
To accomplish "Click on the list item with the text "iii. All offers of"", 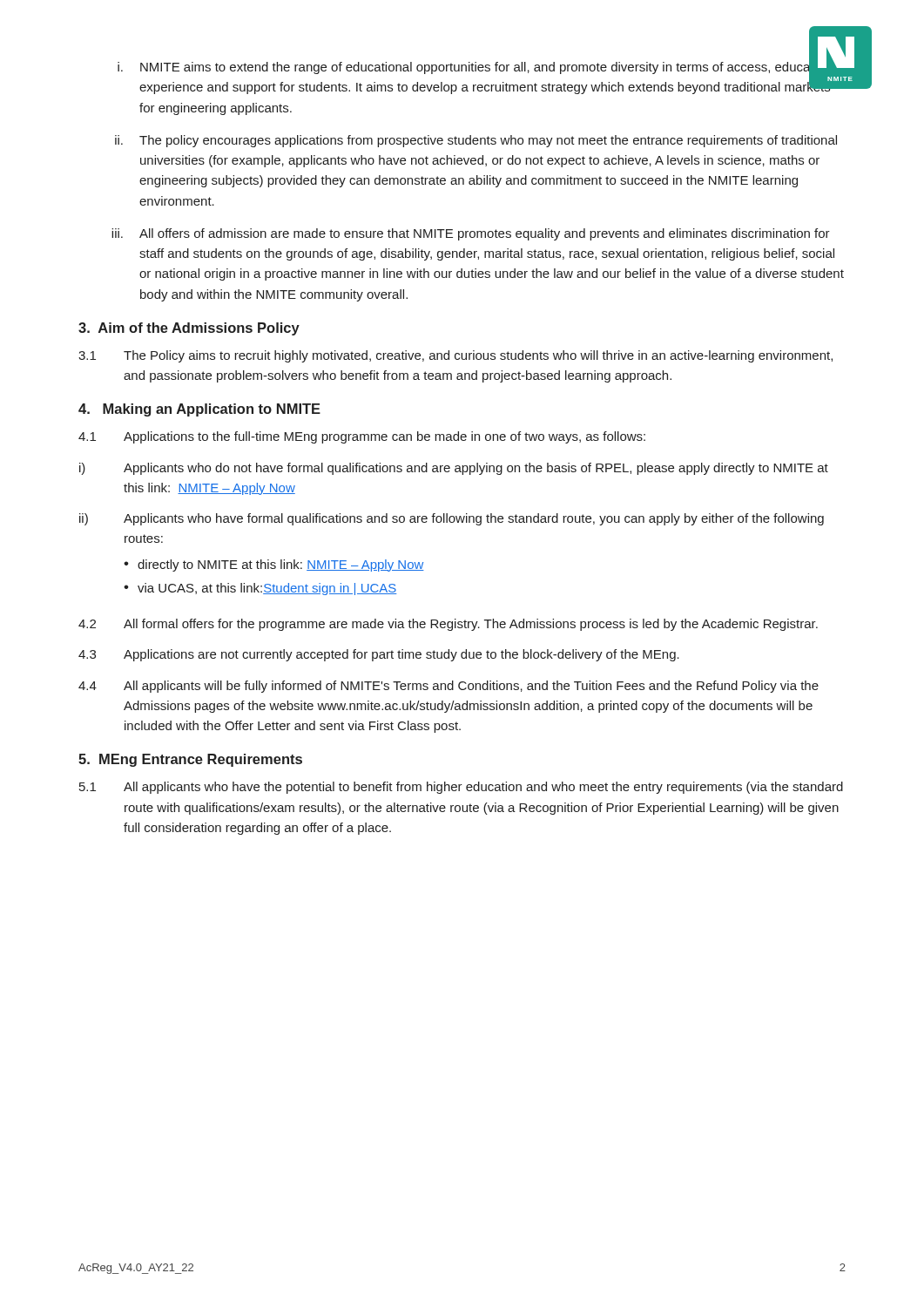I will click(x=462, y=263).
